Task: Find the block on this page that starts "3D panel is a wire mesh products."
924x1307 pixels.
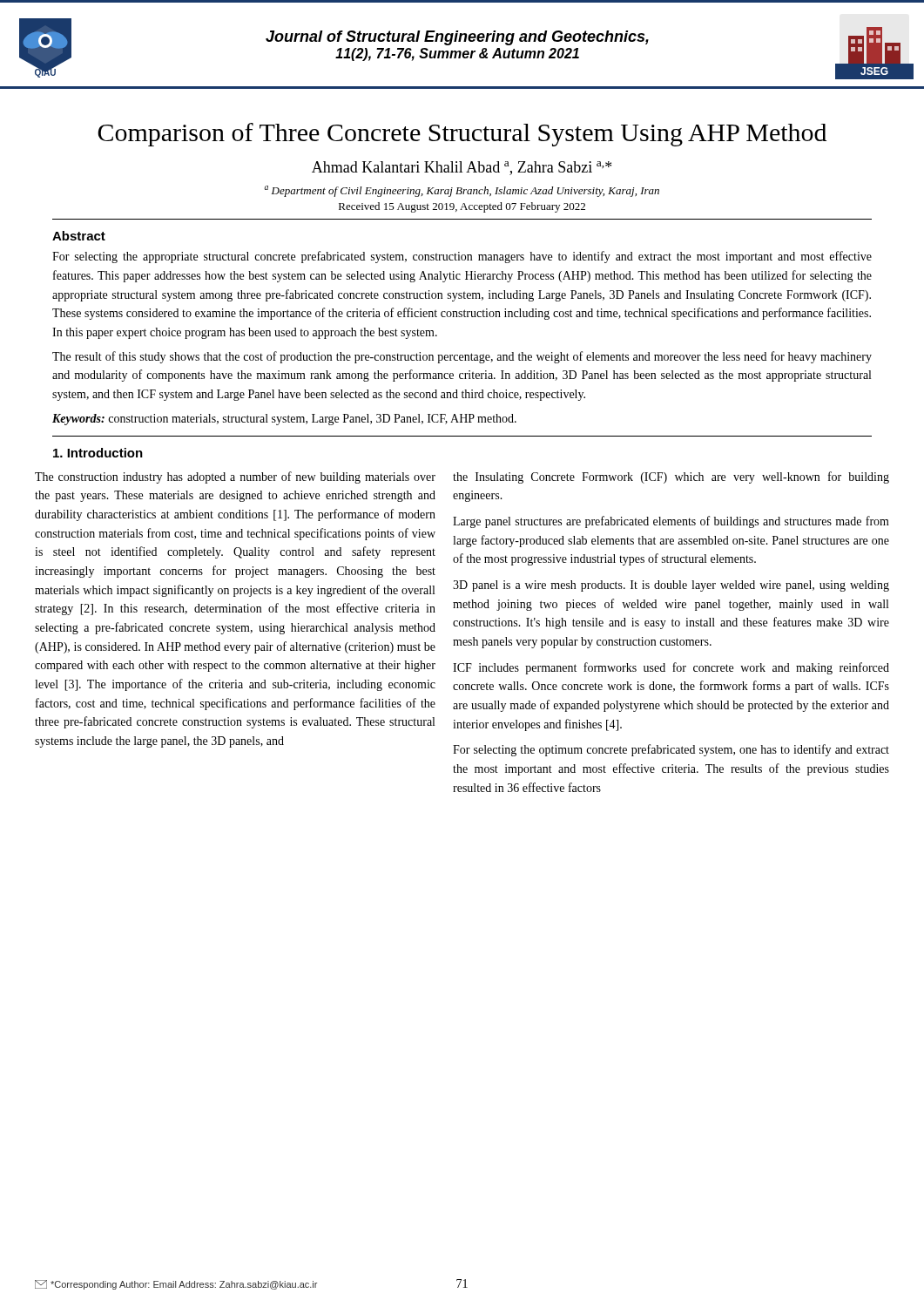Action: coord(671,613)
